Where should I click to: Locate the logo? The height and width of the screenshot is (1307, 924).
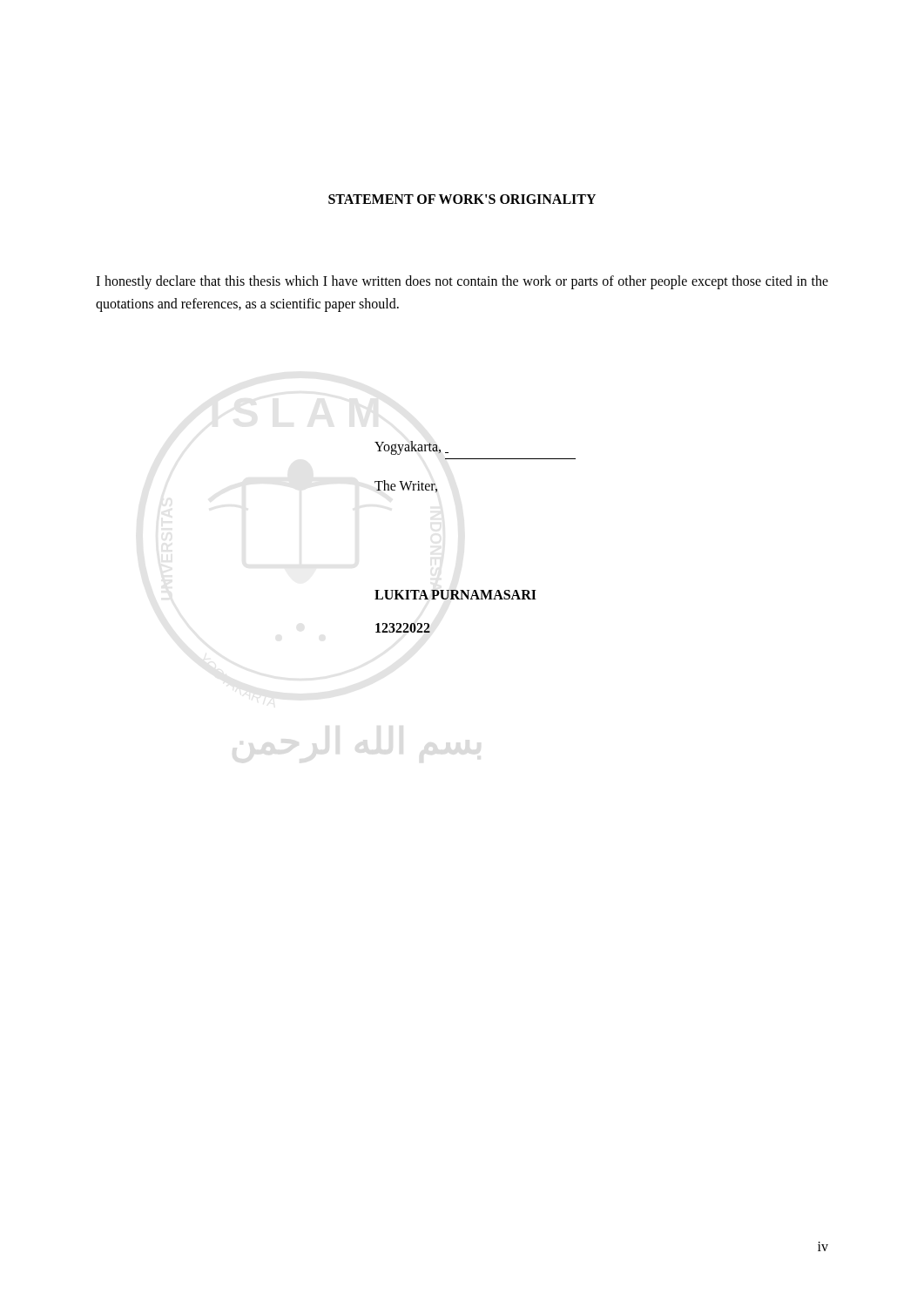pos(300,540)
